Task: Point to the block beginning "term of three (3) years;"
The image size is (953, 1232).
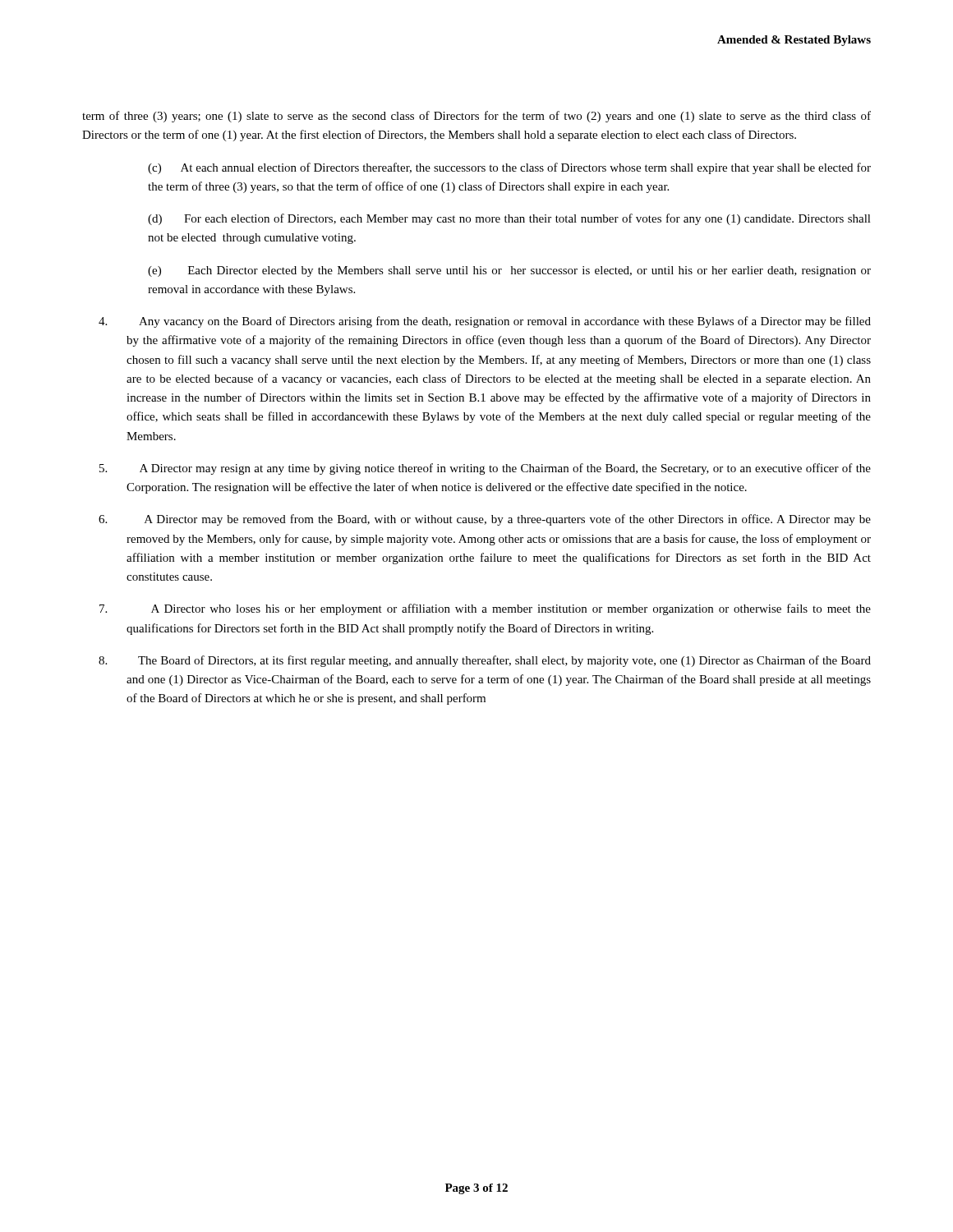Action: 476,125
